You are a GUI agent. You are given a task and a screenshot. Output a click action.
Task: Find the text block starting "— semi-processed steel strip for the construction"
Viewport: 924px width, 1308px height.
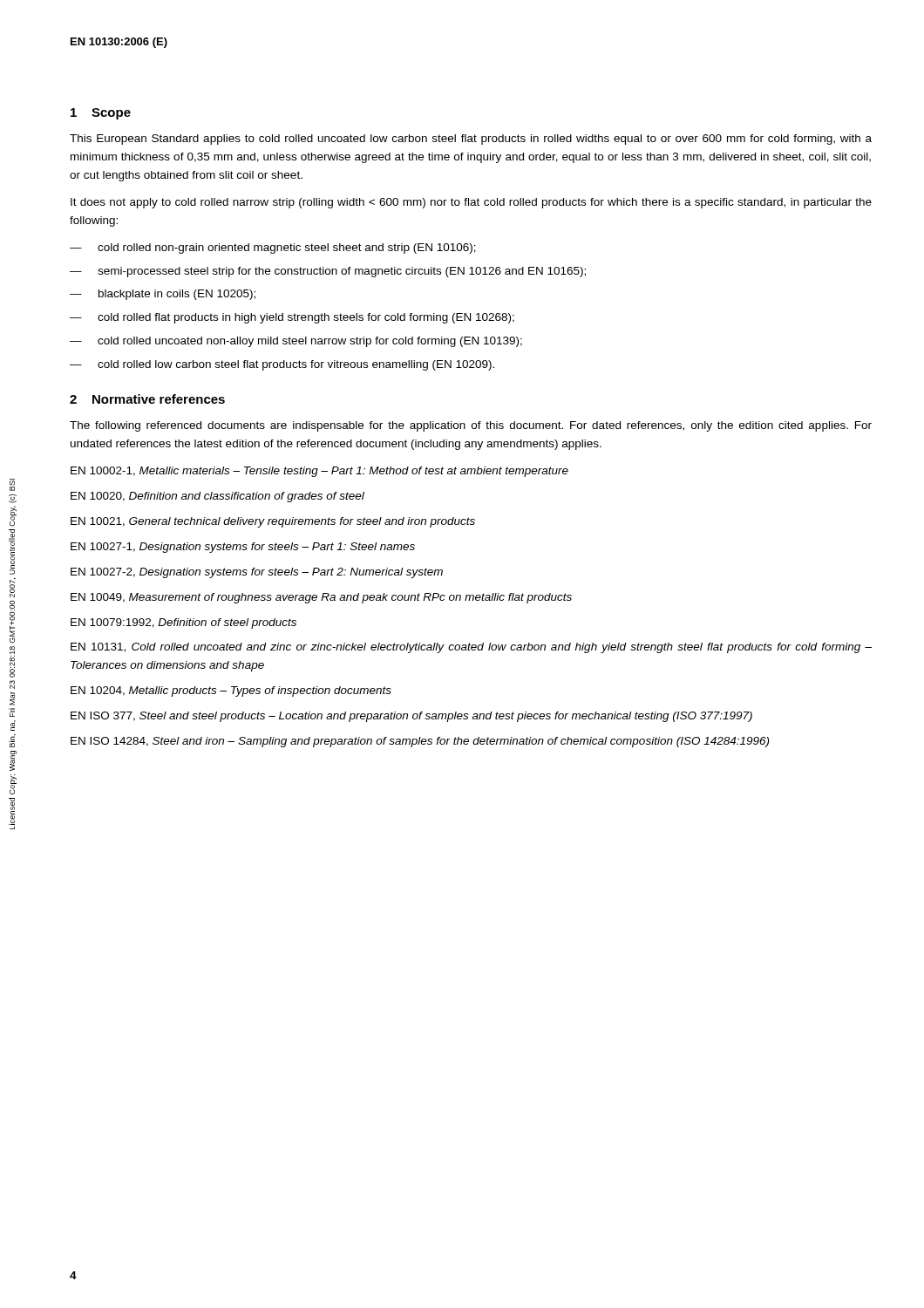point(328,271)
